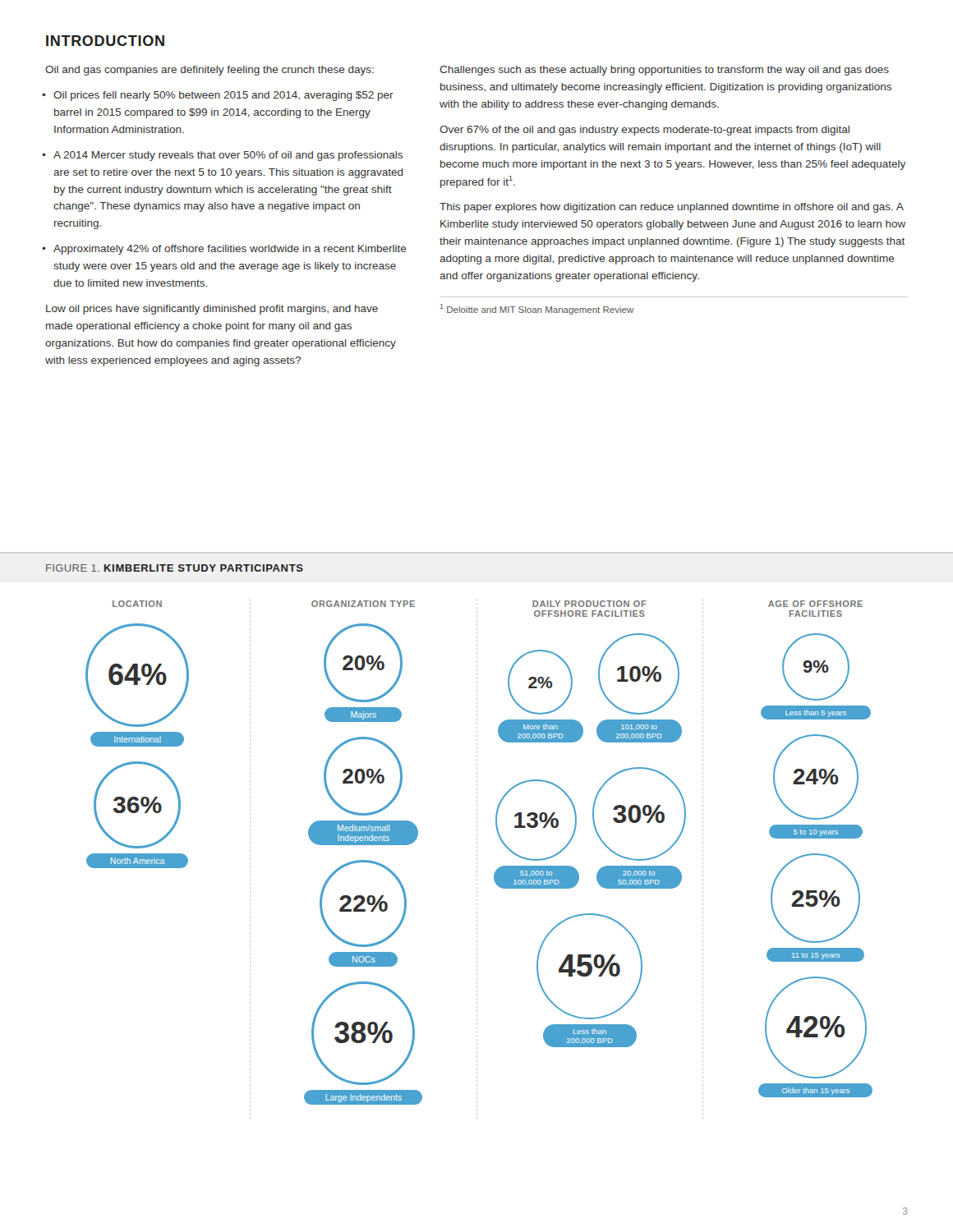953x1232 pixels.
Task: Locate the text block containing "Low oil prices"
Action: click(220, 334)
